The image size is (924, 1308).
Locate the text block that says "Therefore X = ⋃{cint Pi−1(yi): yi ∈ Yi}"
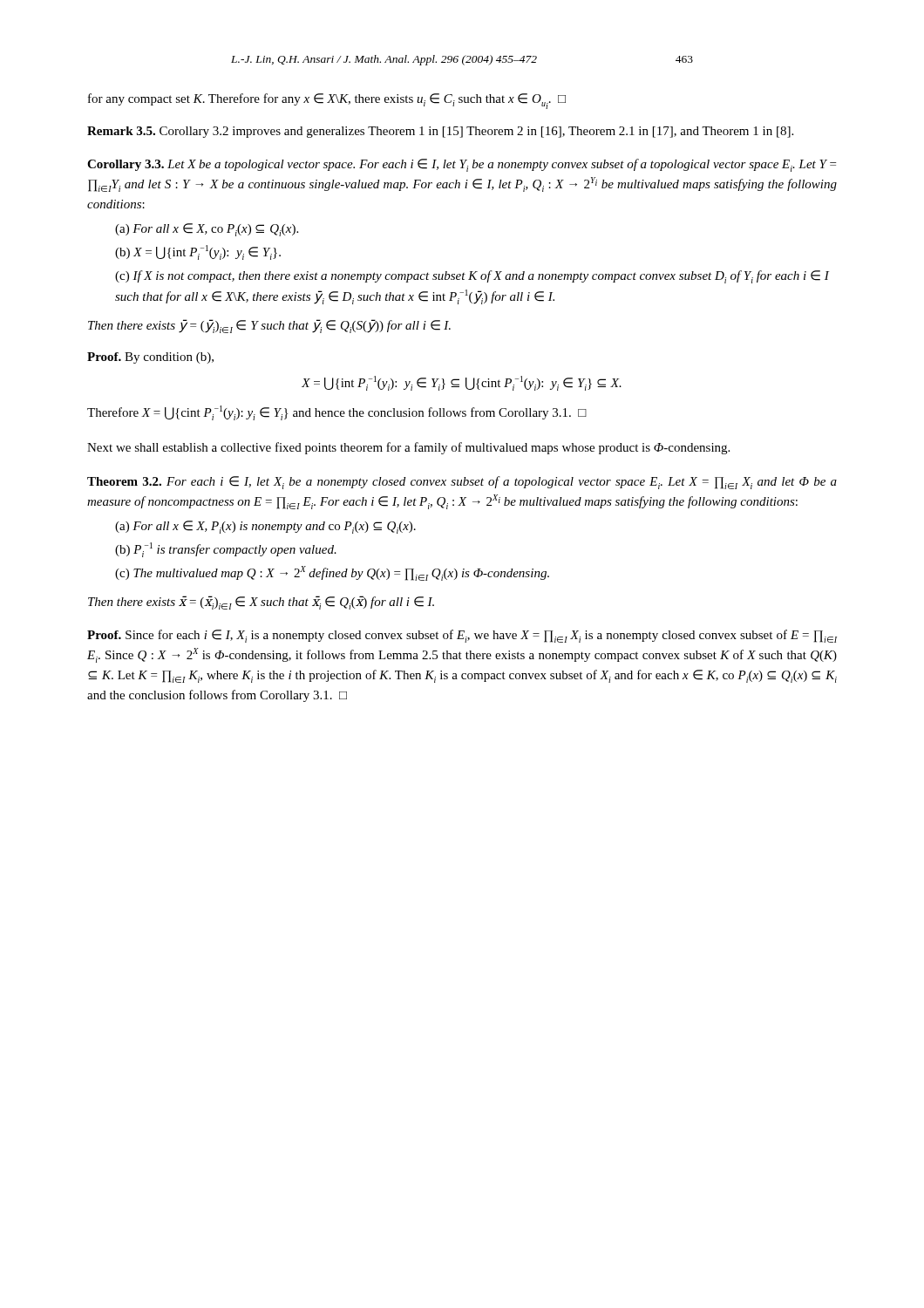[337, 413]
